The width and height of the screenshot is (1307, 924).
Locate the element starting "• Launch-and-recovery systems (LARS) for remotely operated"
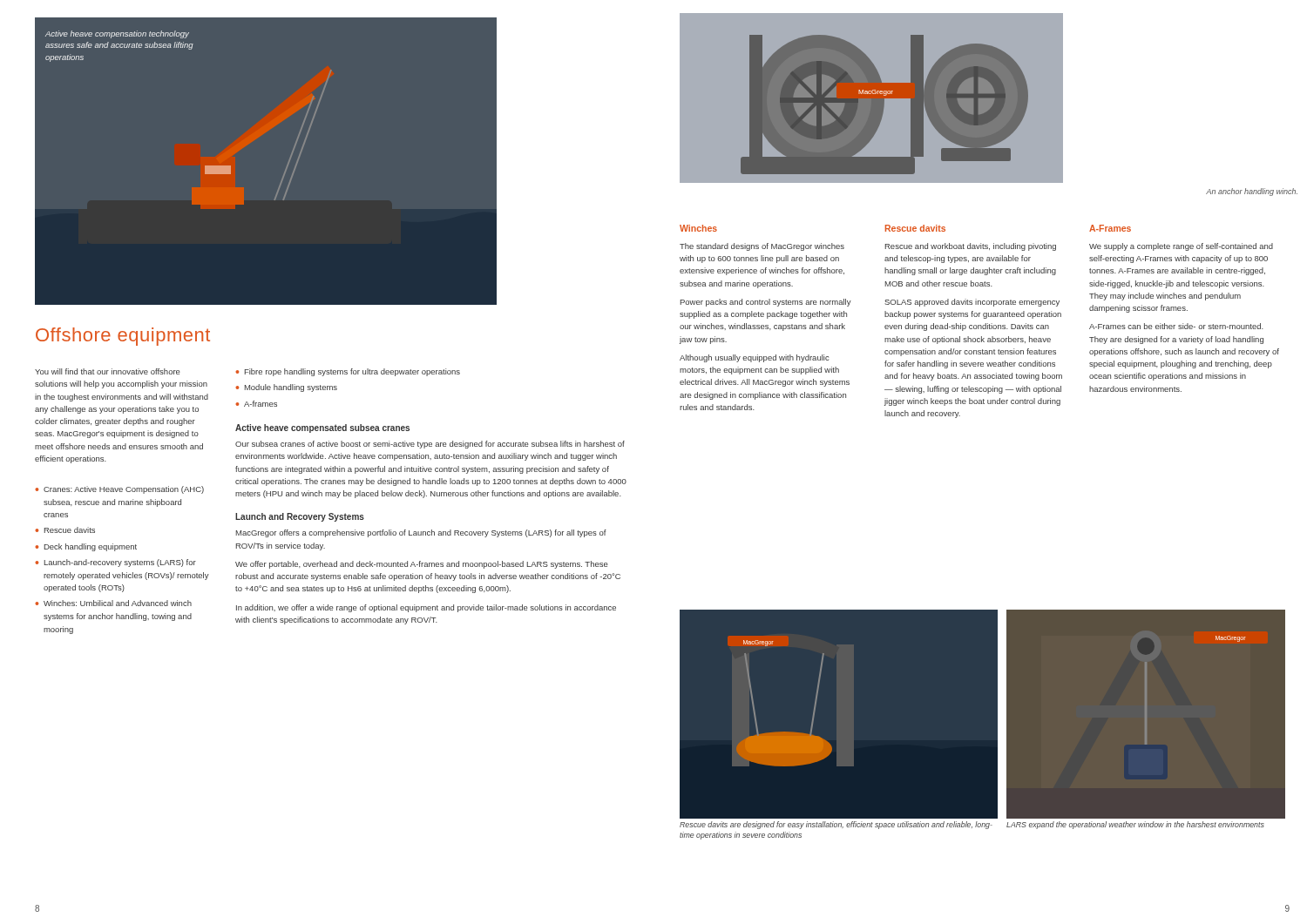[122, 576]
